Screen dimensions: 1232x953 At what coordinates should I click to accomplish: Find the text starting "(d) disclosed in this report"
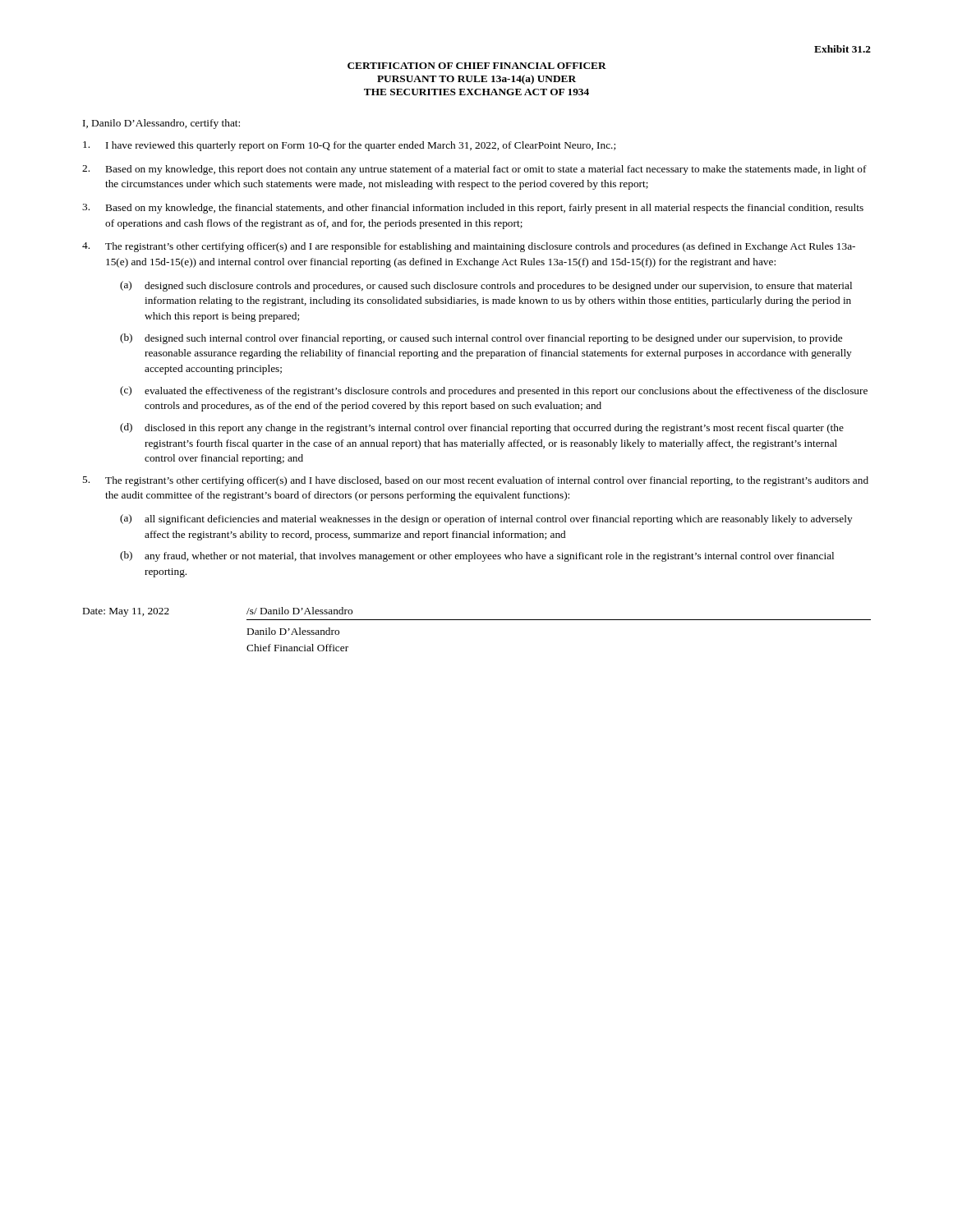point(495,443)
